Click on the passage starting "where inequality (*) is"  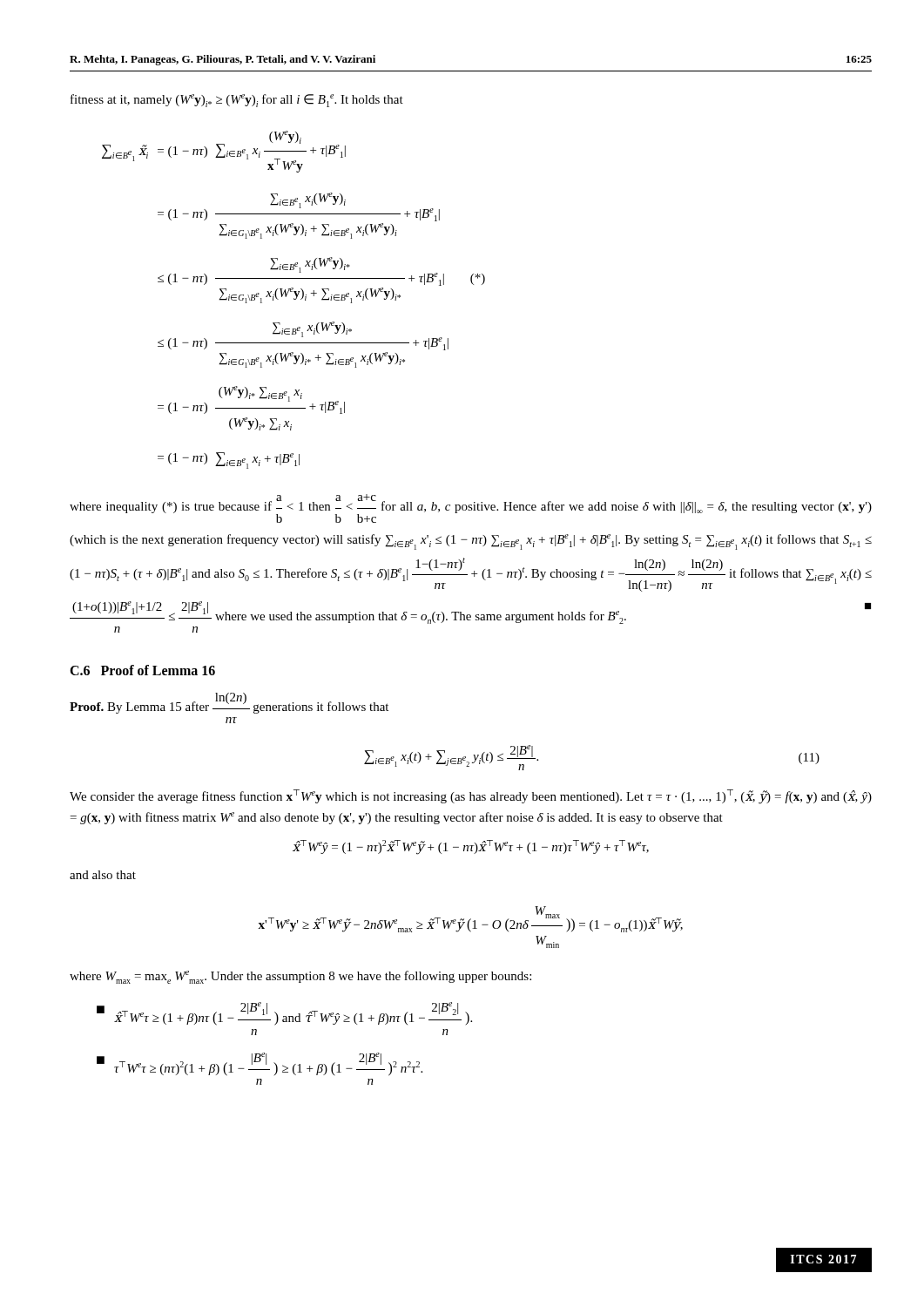471,563
